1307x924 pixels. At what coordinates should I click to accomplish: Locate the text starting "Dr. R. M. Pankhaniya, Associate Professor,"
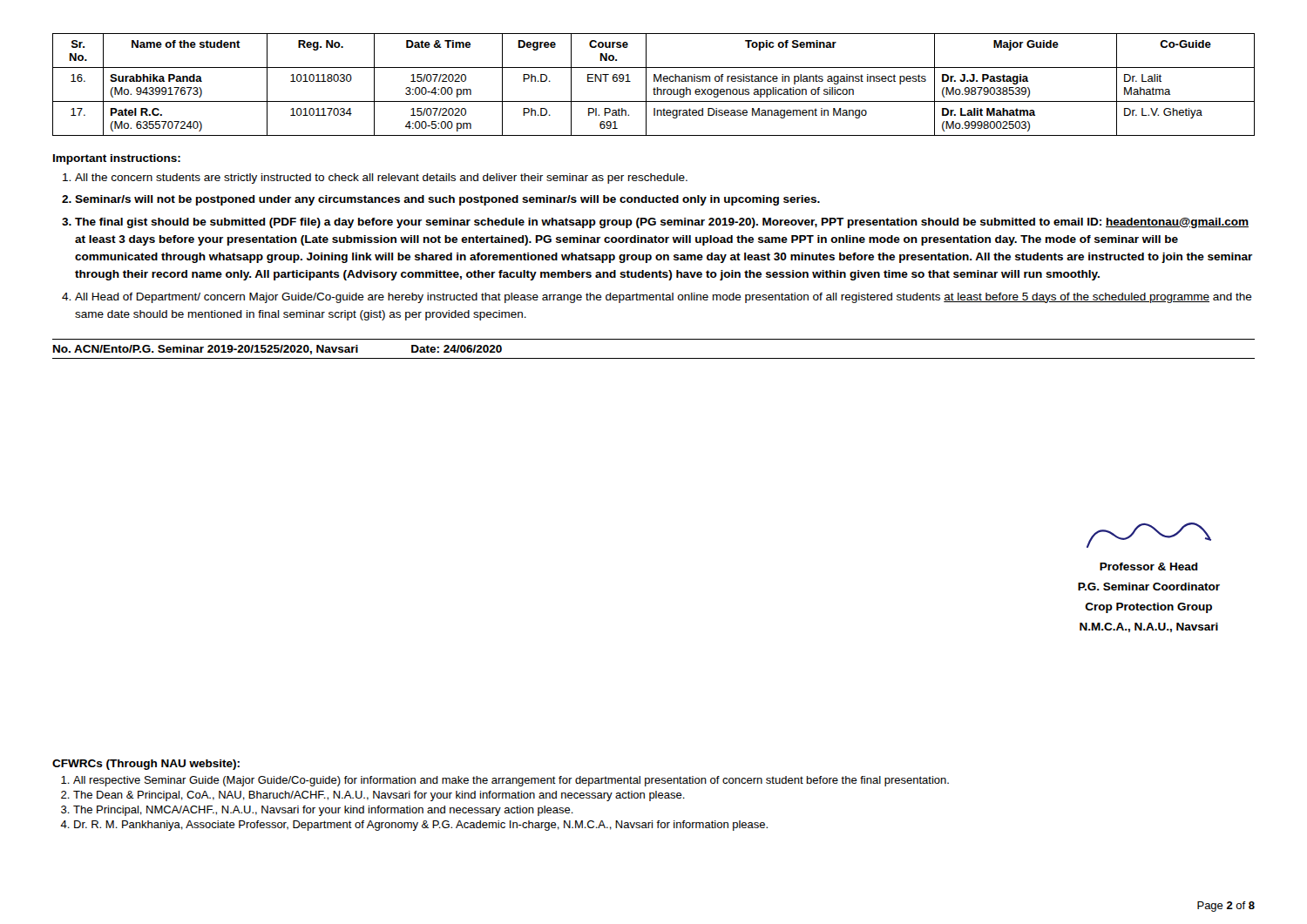pyautogui.click(x=421, y=824)
